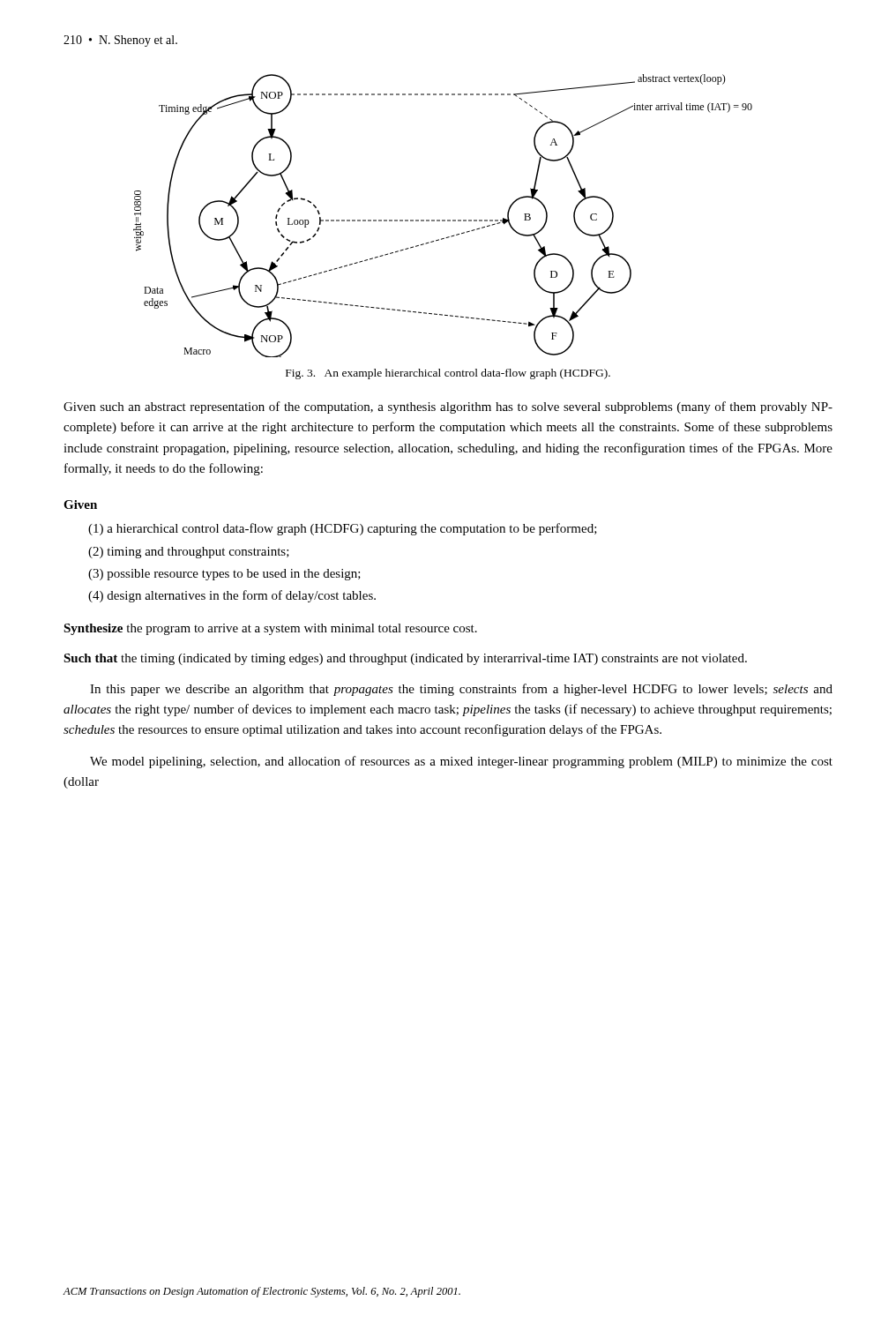Locate the block of text that opens with "Such that the timing (indicated"

coord(406,658)
